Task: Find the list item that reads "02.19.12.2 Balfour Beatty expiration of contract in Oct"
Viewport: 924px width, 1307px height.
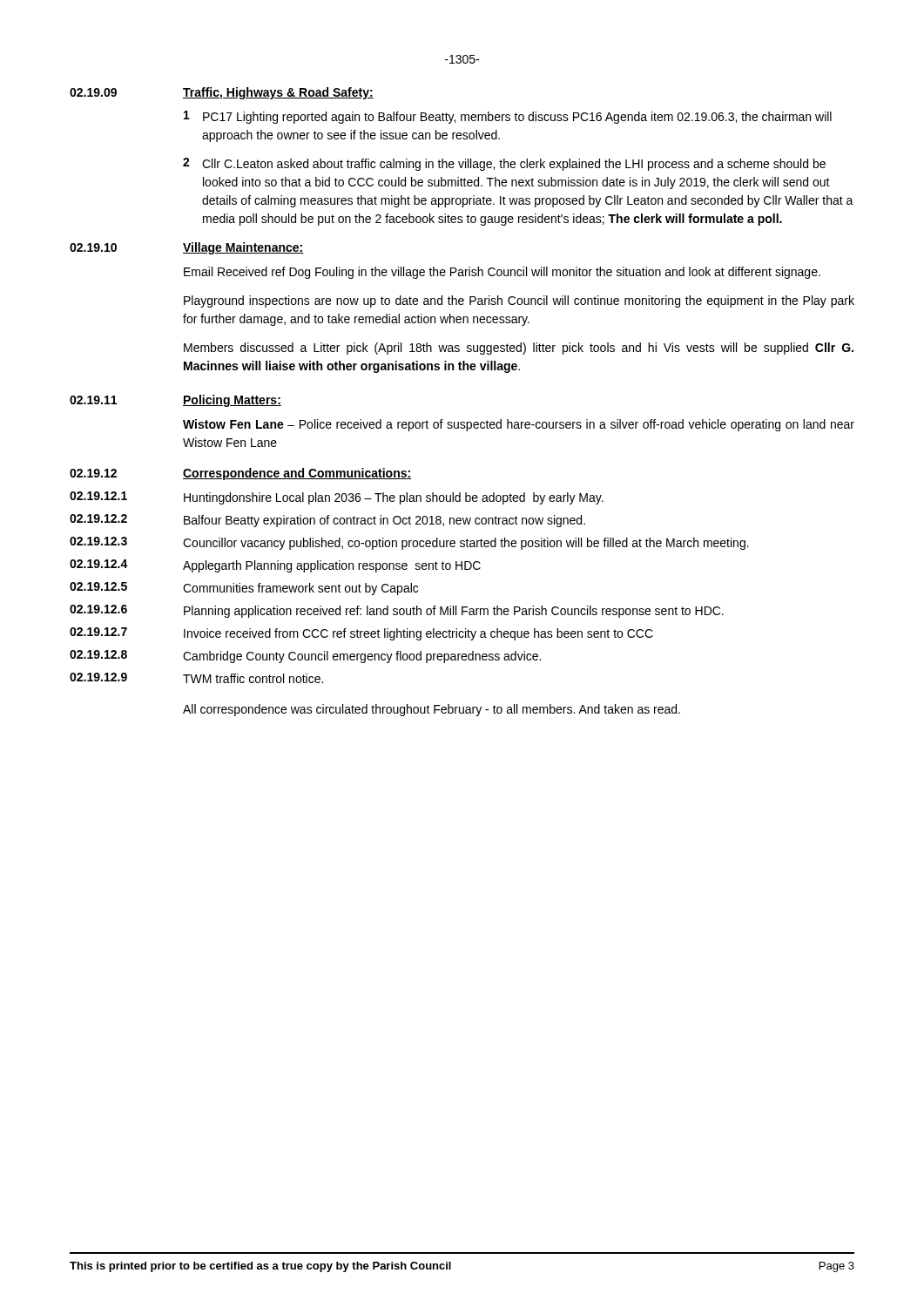Action: click(x=462, y=521)
